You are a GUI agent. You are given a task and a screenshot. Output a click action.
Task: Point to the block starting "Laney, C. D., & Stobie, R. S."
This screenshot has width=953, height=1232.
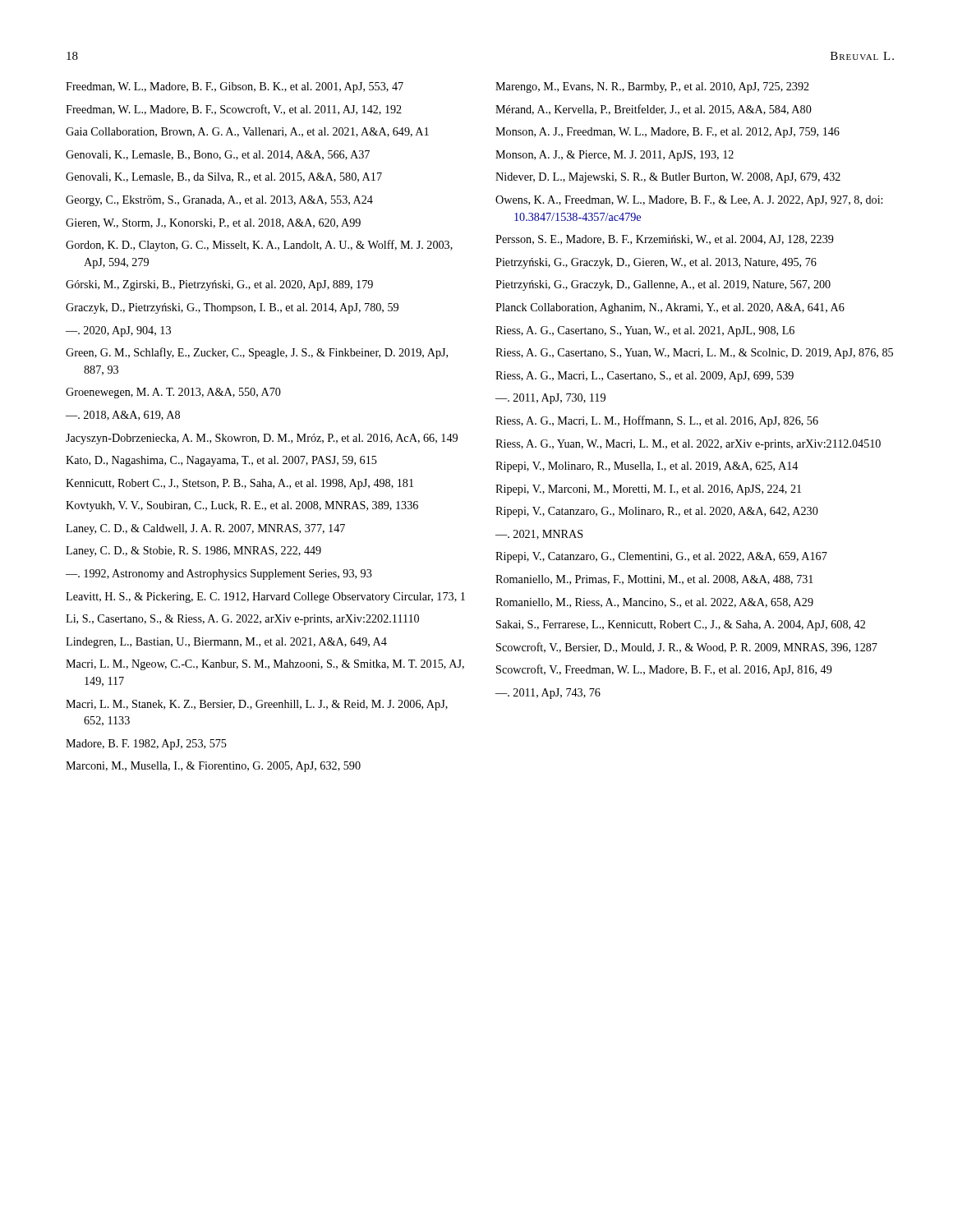click(194, 551)
